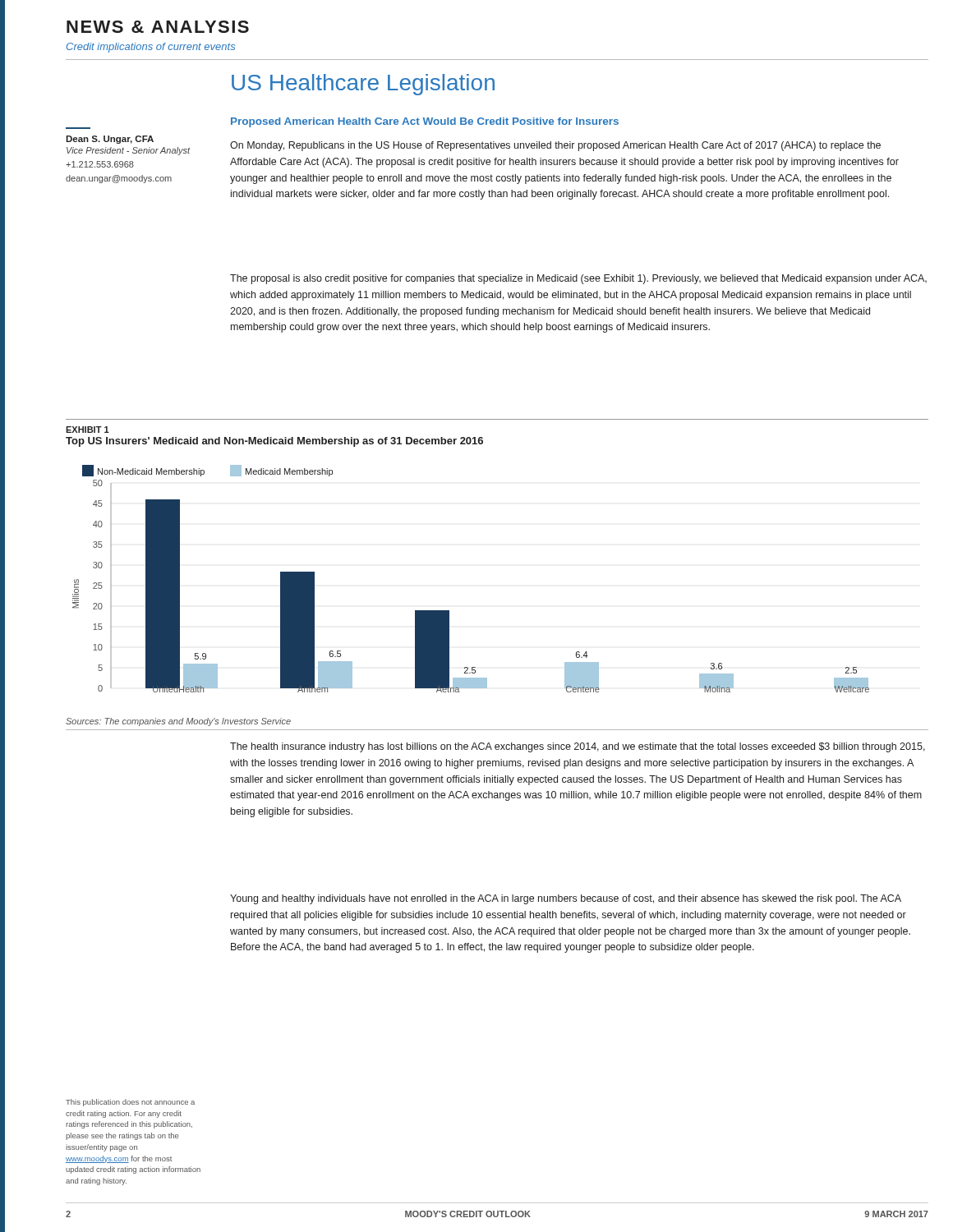This screenshot has height=1232, width=953.
Task: Click the passage that begins "The proposal is also credit positive for companies"
Action: (x=579, y=303)
